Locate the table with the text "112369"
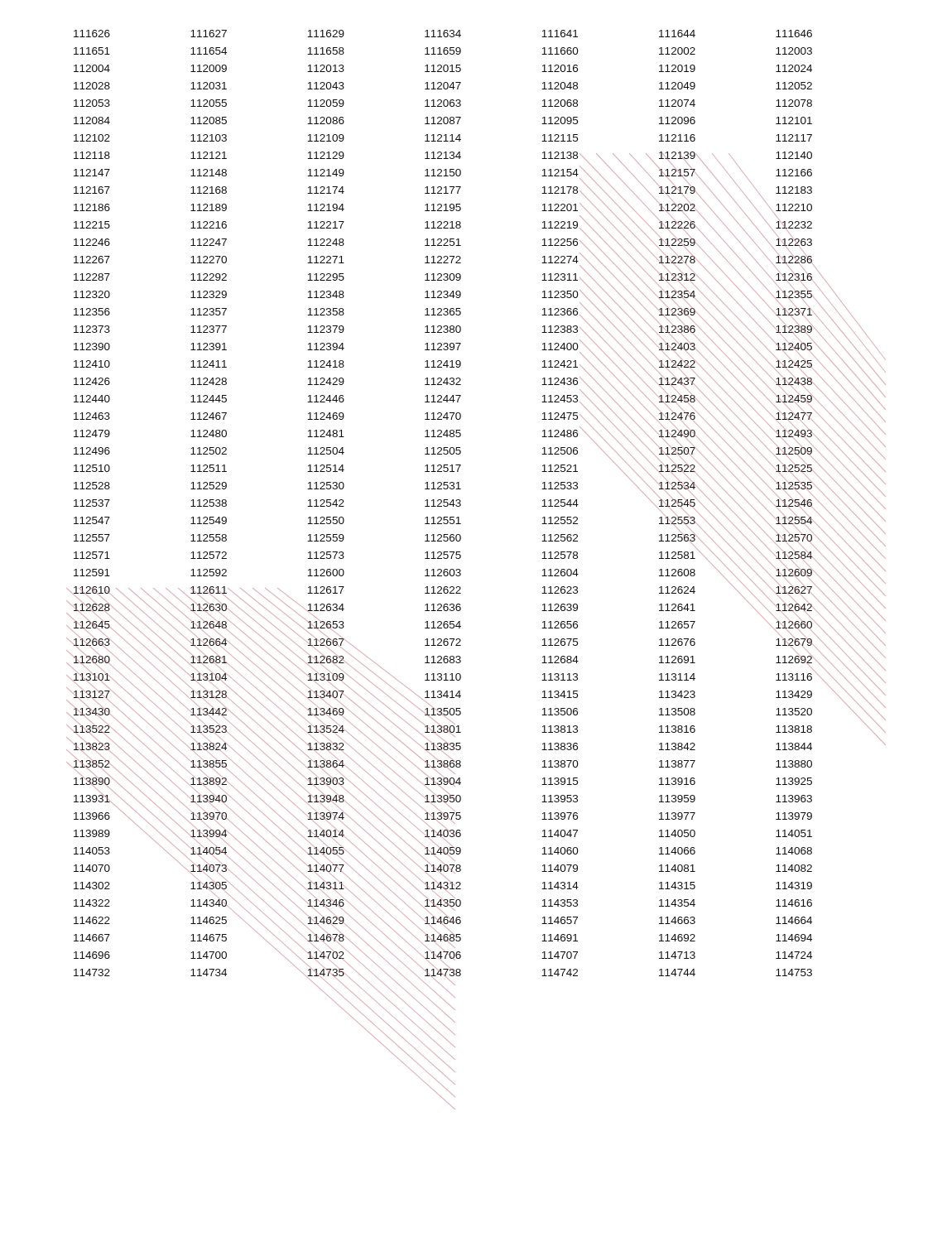This screenshot has width=952, height=1242. pyautogui.click(x=476, y=503)
